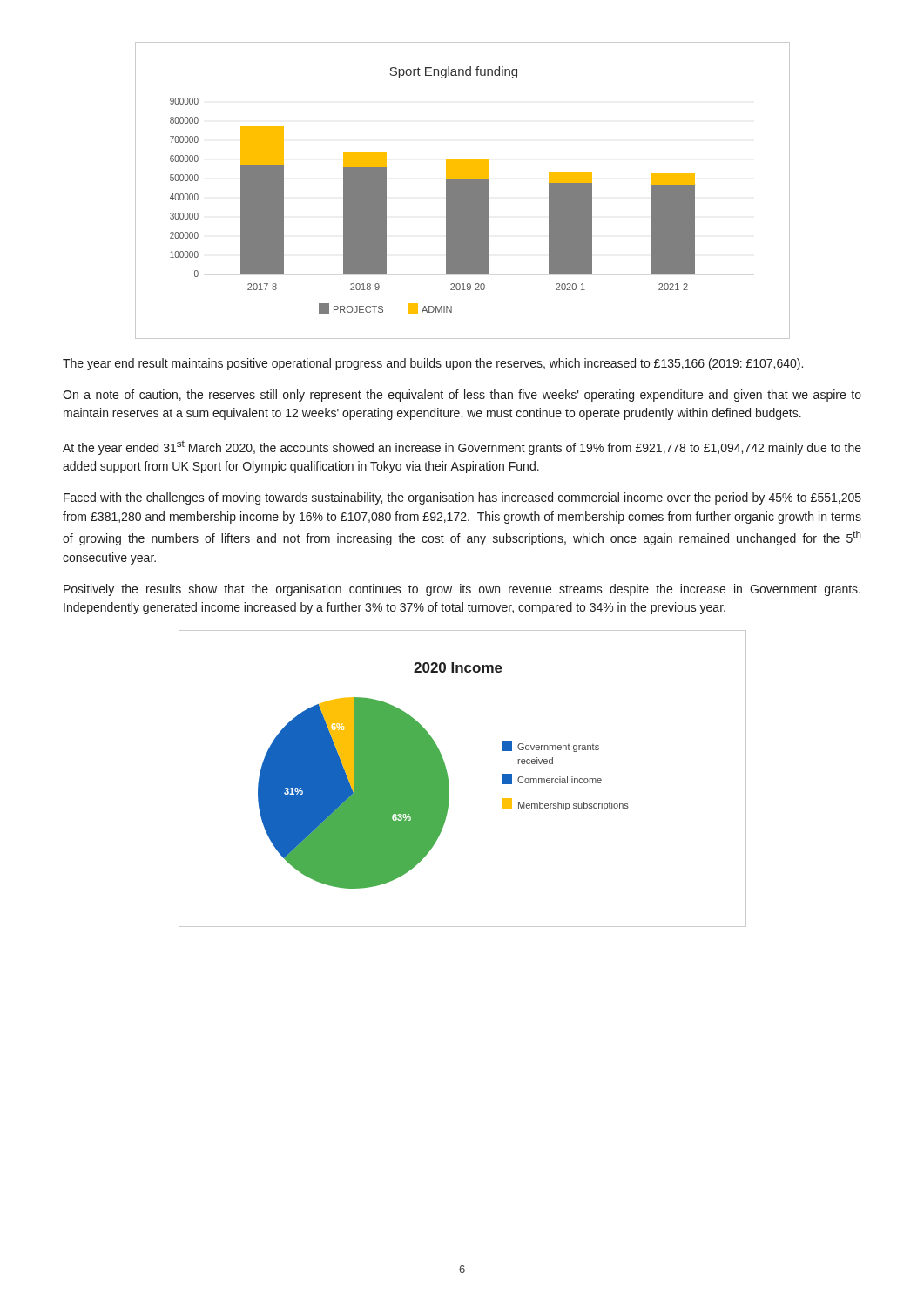The image size is (924, 1307).
Task: Find the region starting "Positively the results show that the organisation"
Action: [462, 598]
